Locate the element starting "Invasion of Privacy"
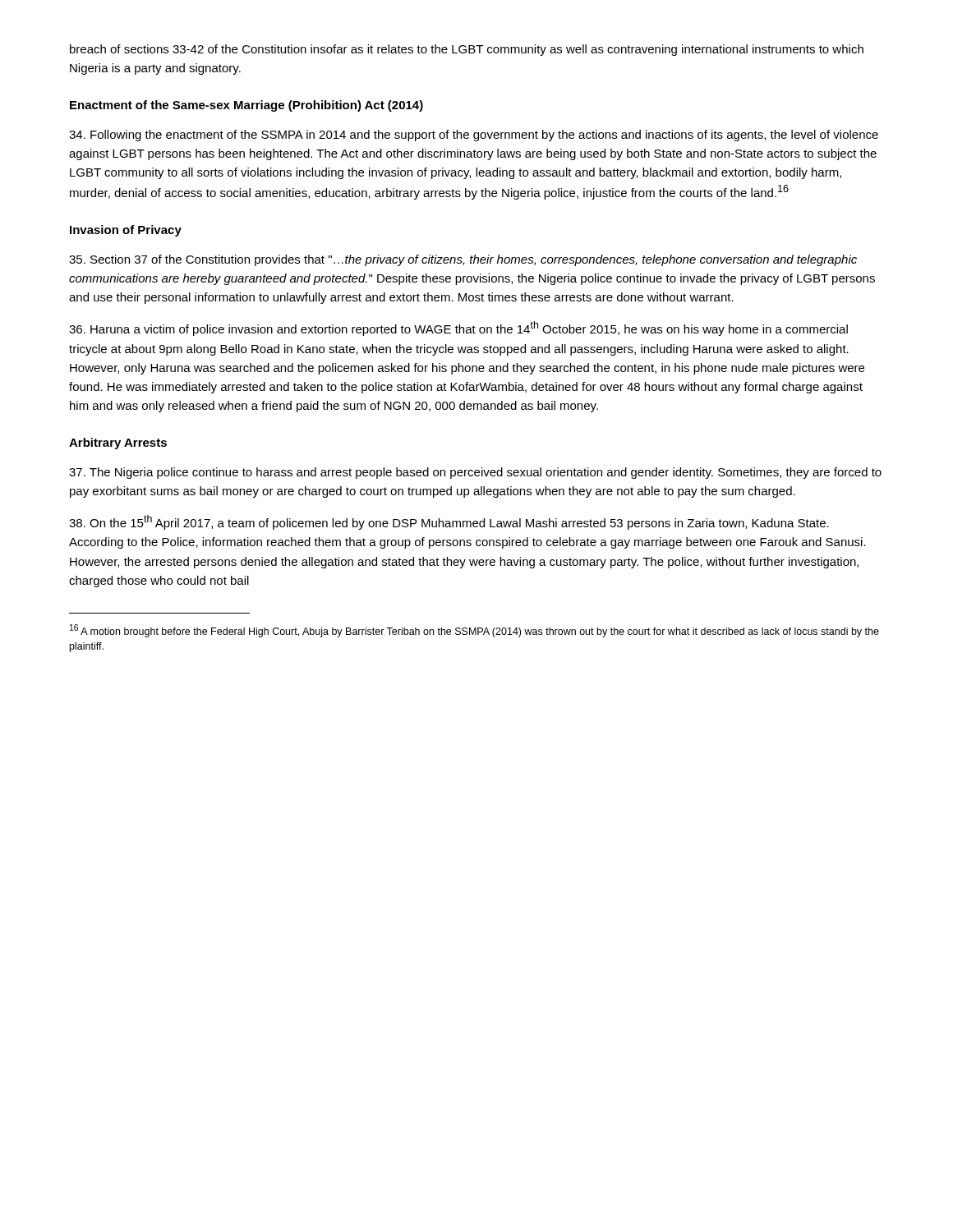 pos(125,229)
